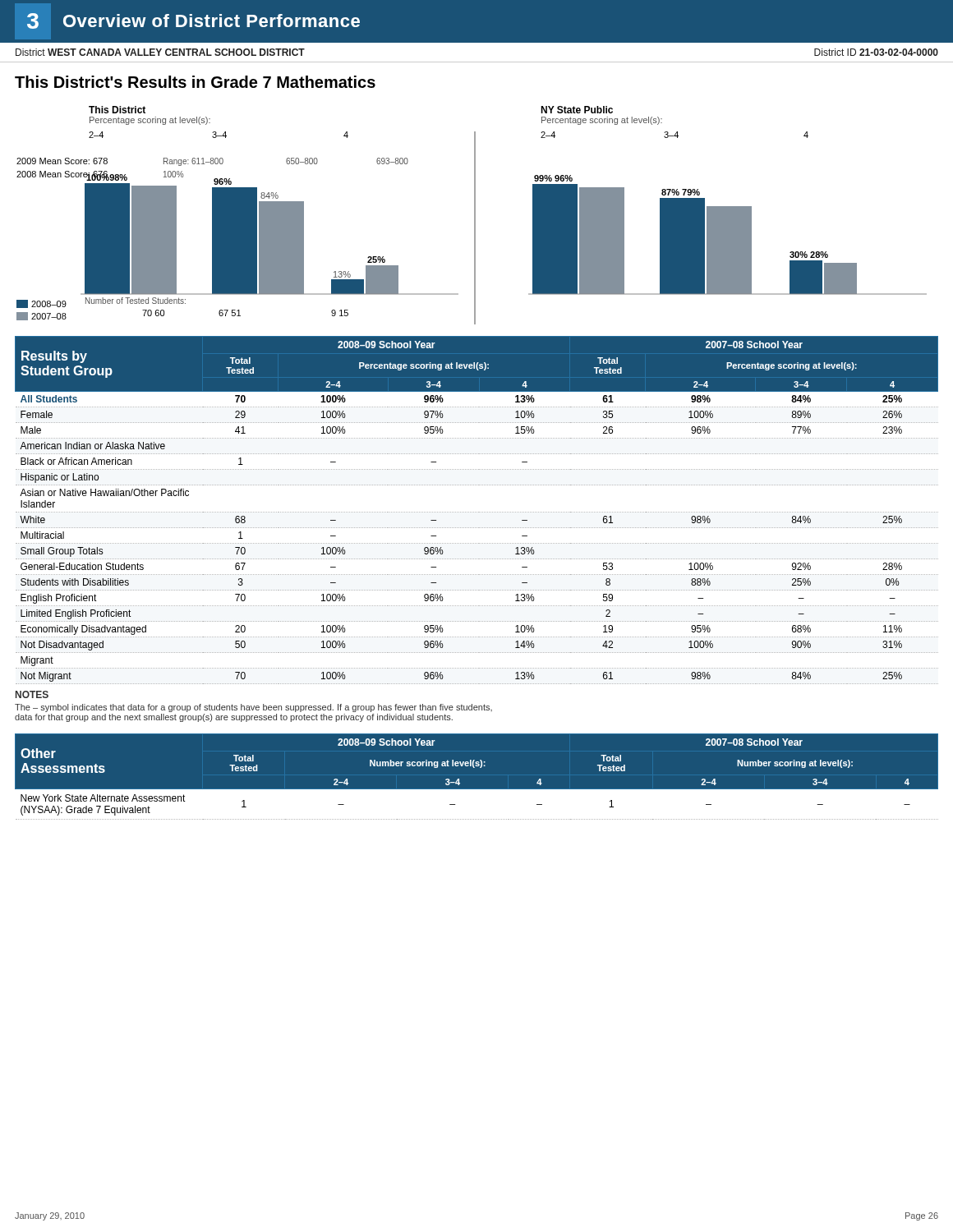Viewport: 953px width, 1232px height.
Task: Click on the text starting "District WEST CANADA VALLEY CENTRAL SCHOOL"
Action: click(476, 53)
